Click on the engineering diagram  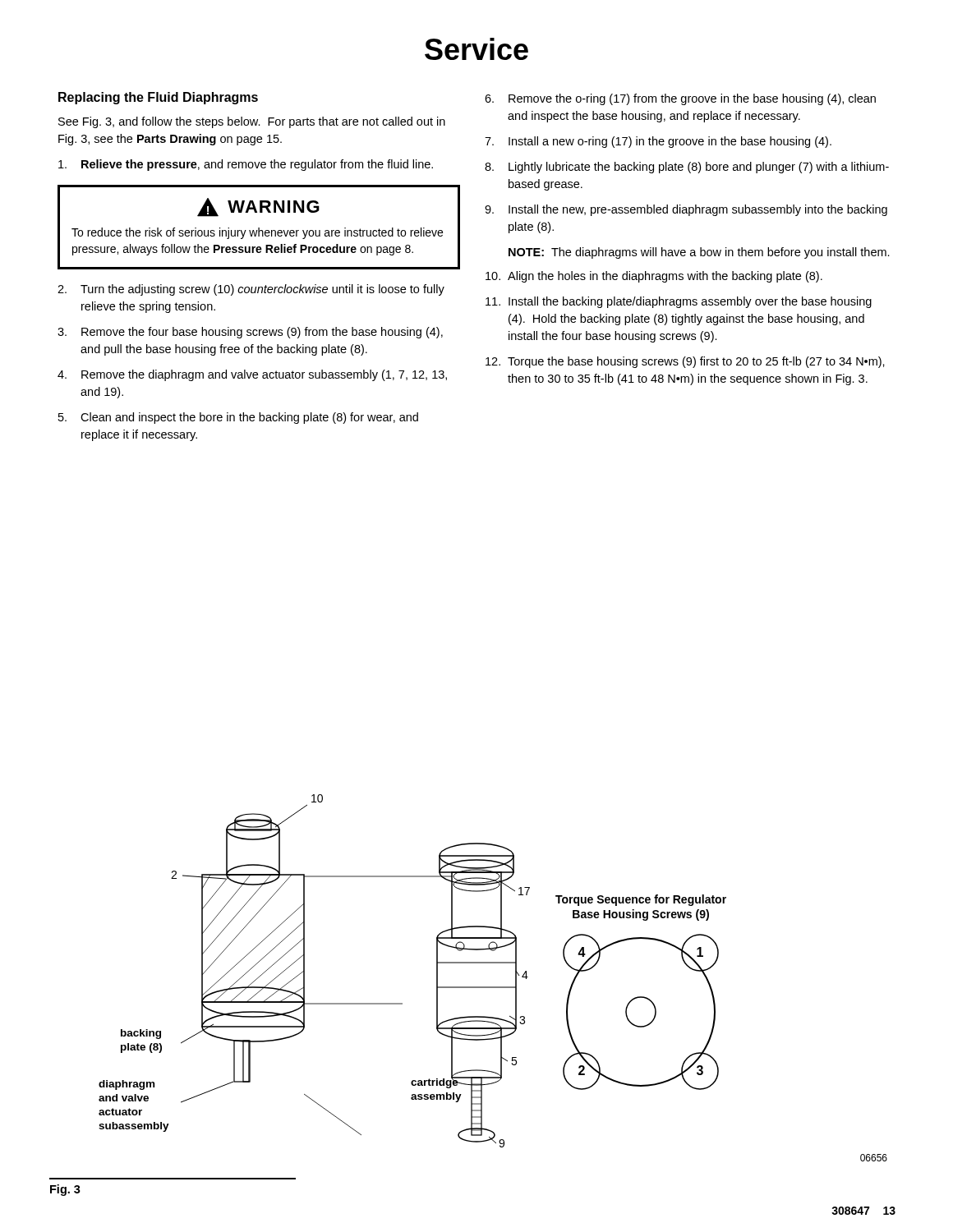(x=476, y=979)
